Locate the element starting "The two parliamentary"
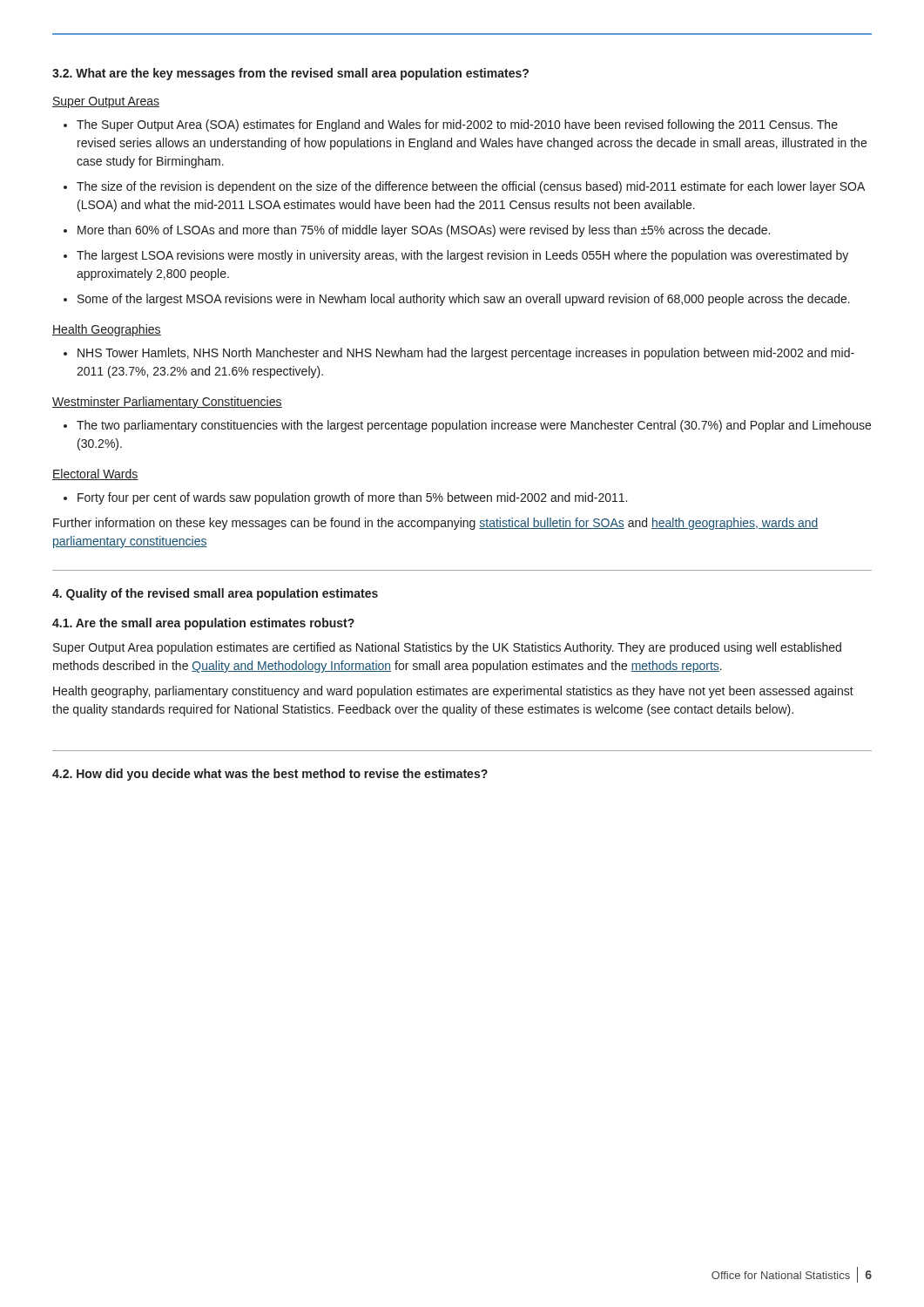 tap(462, 435)
